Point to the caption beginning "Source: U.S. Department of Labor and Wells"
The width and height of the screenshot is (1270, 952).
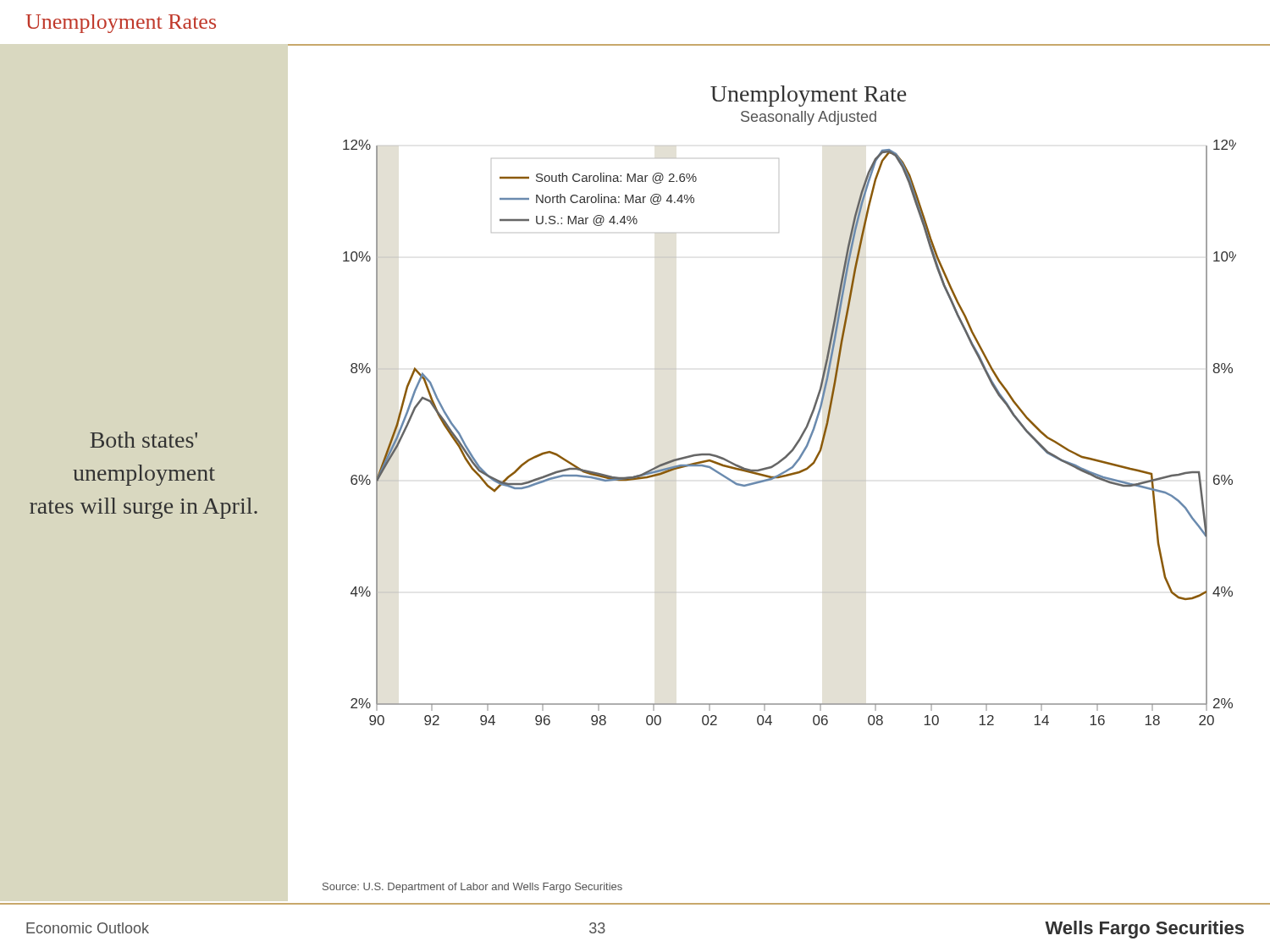(x=472, y=886)
